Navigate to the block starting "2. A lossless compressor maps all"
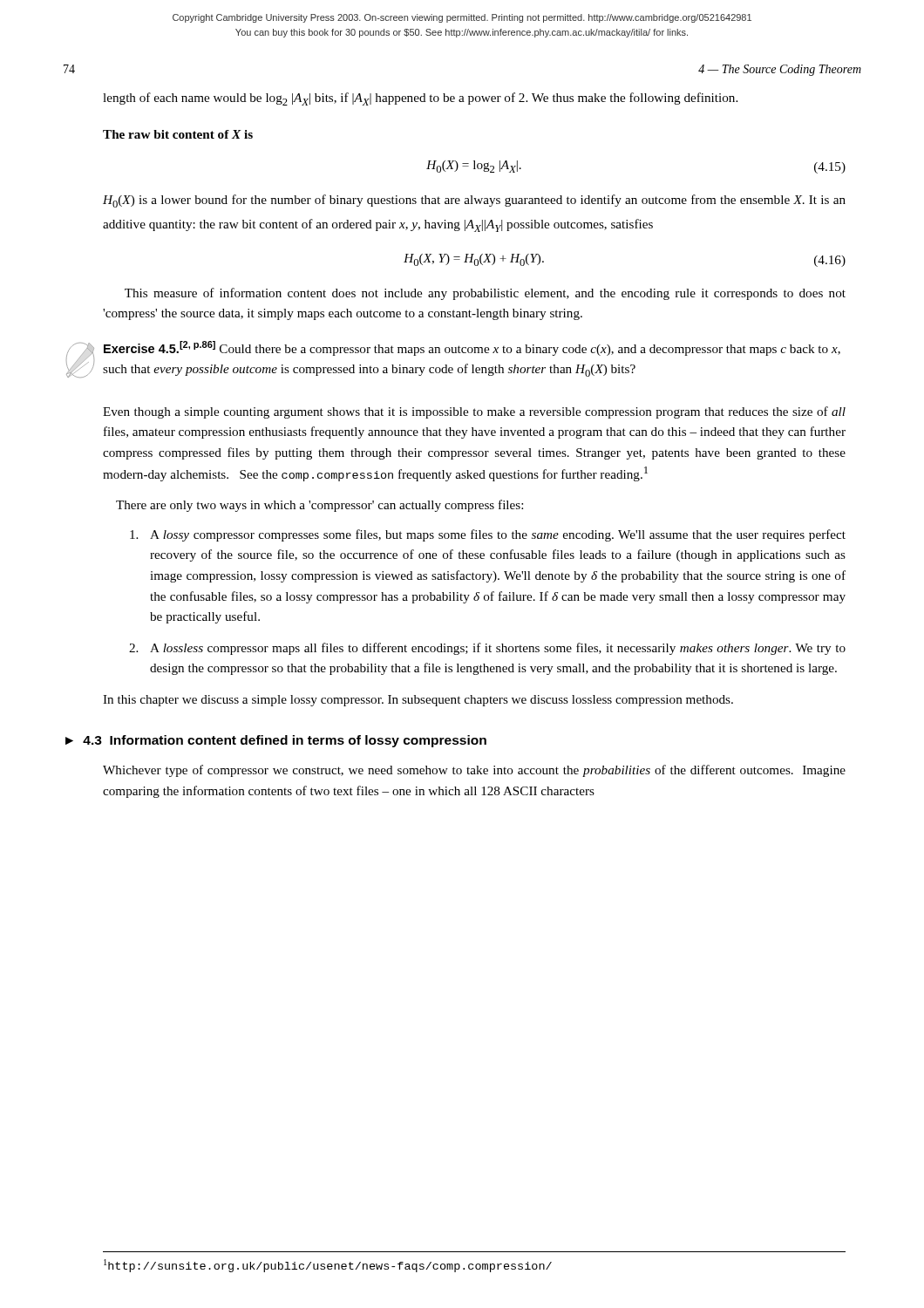The height and width of the screenshot is (1308, 924). click(x=487, y=658)
